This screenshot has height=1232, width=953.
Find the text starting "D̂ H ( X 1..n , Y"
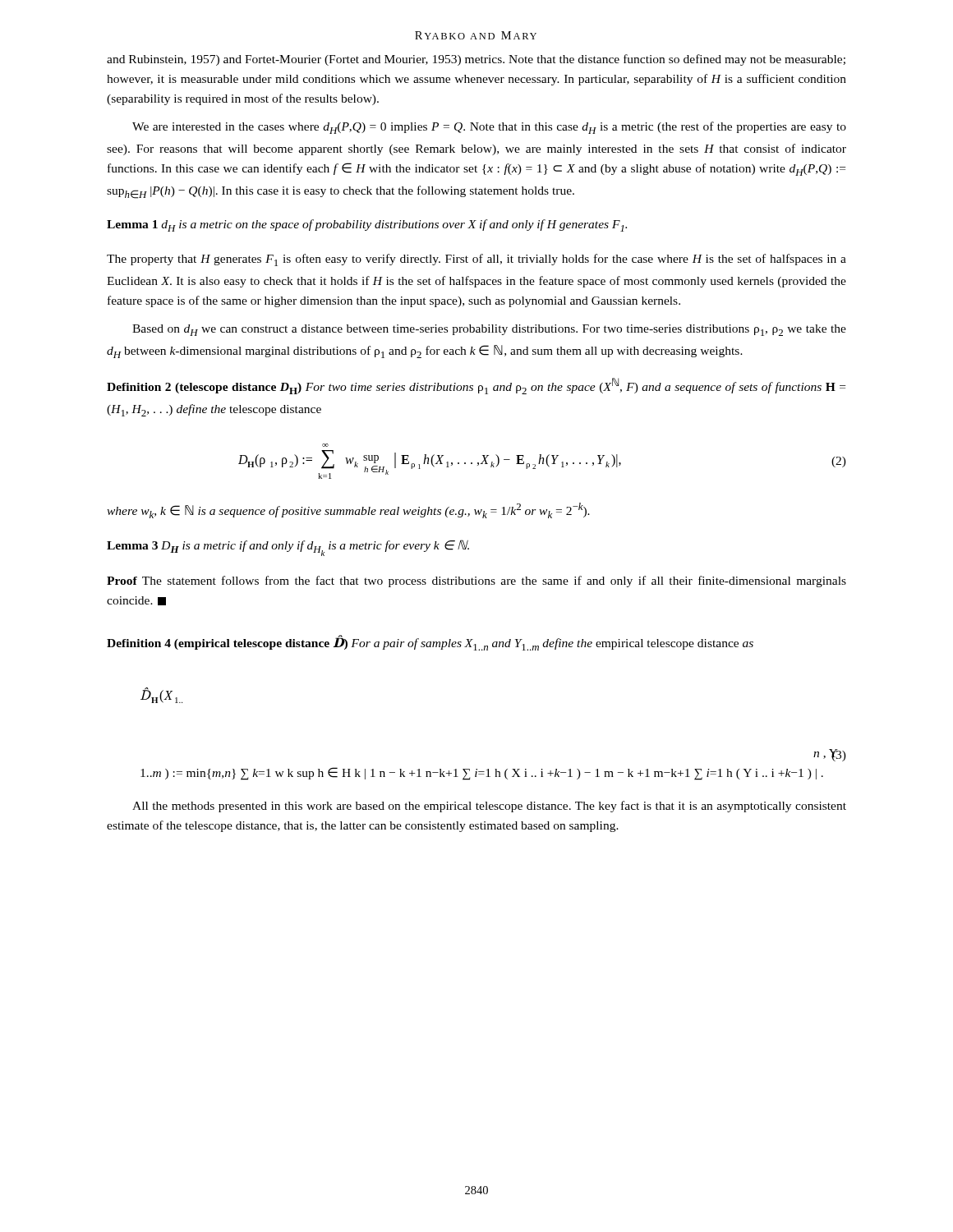[x=161, y=695]
